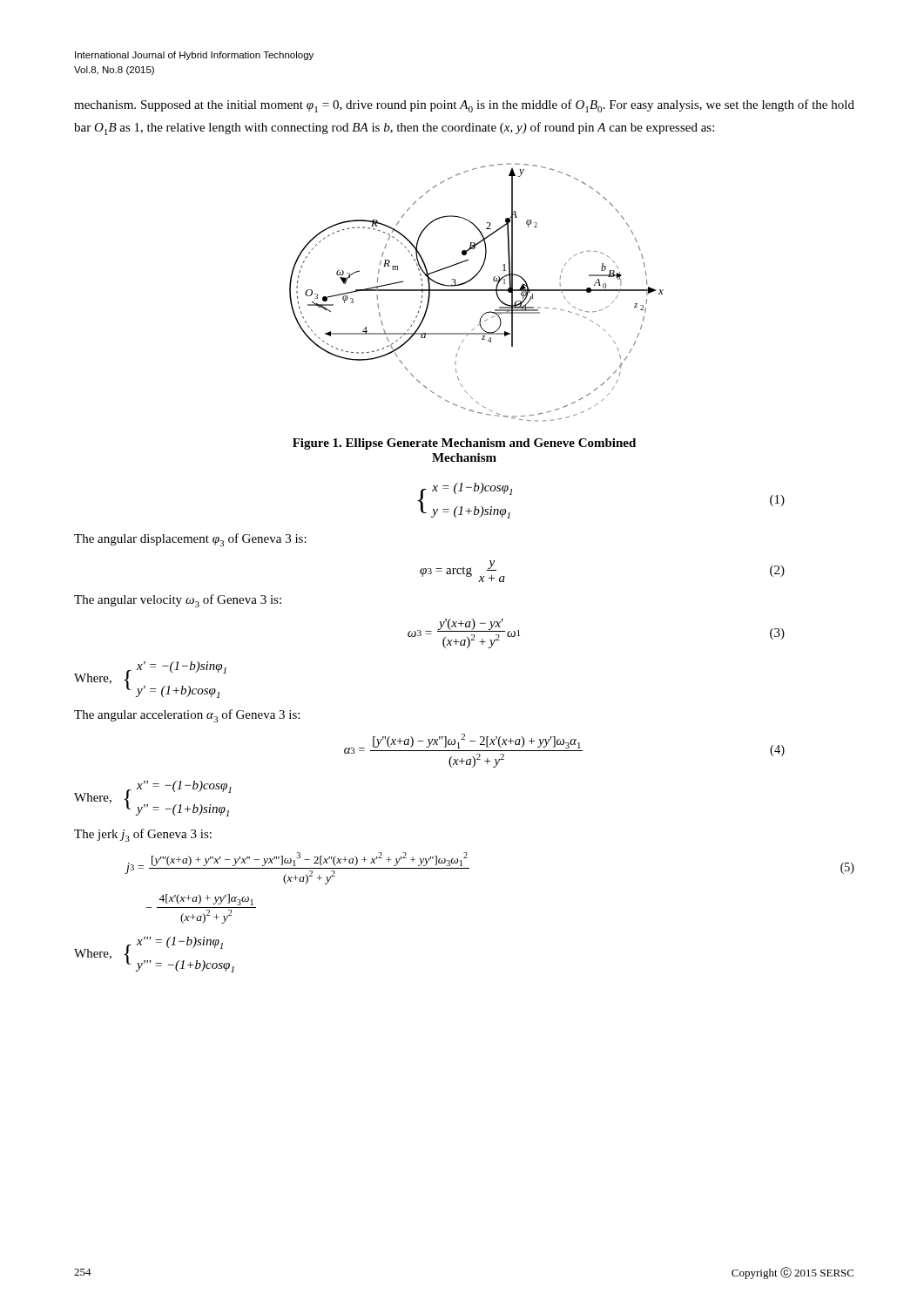This screenshot has height=1307, width=924.
Task: Click the passage that begins "mechanism. Supposed at the initial"
Action: coord(464,117)
